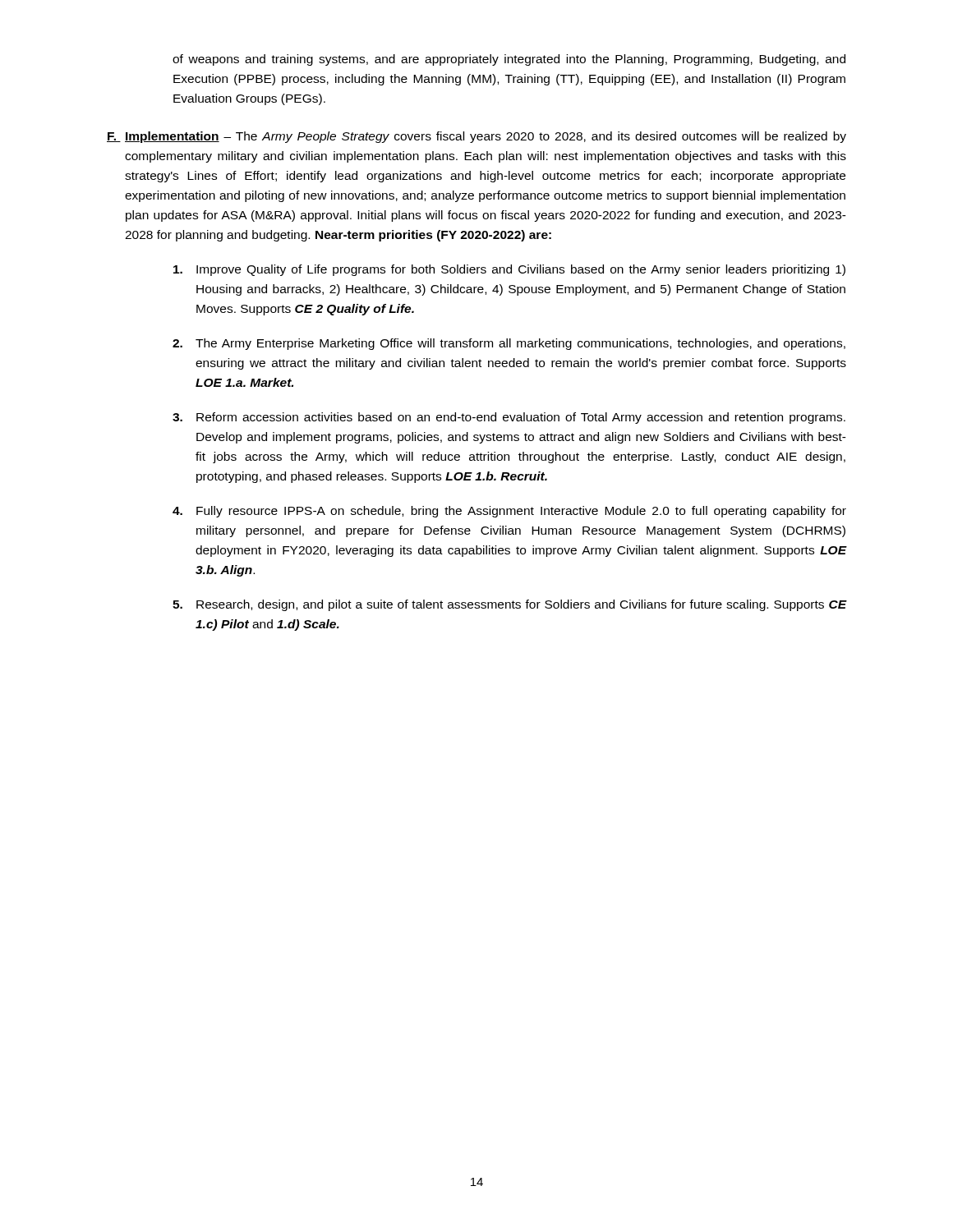Locate the block of text that opens with "of weapons and training systems, and are appropriately"
This screenshot has height=1232, width=953.
click(x=509, y=78)
